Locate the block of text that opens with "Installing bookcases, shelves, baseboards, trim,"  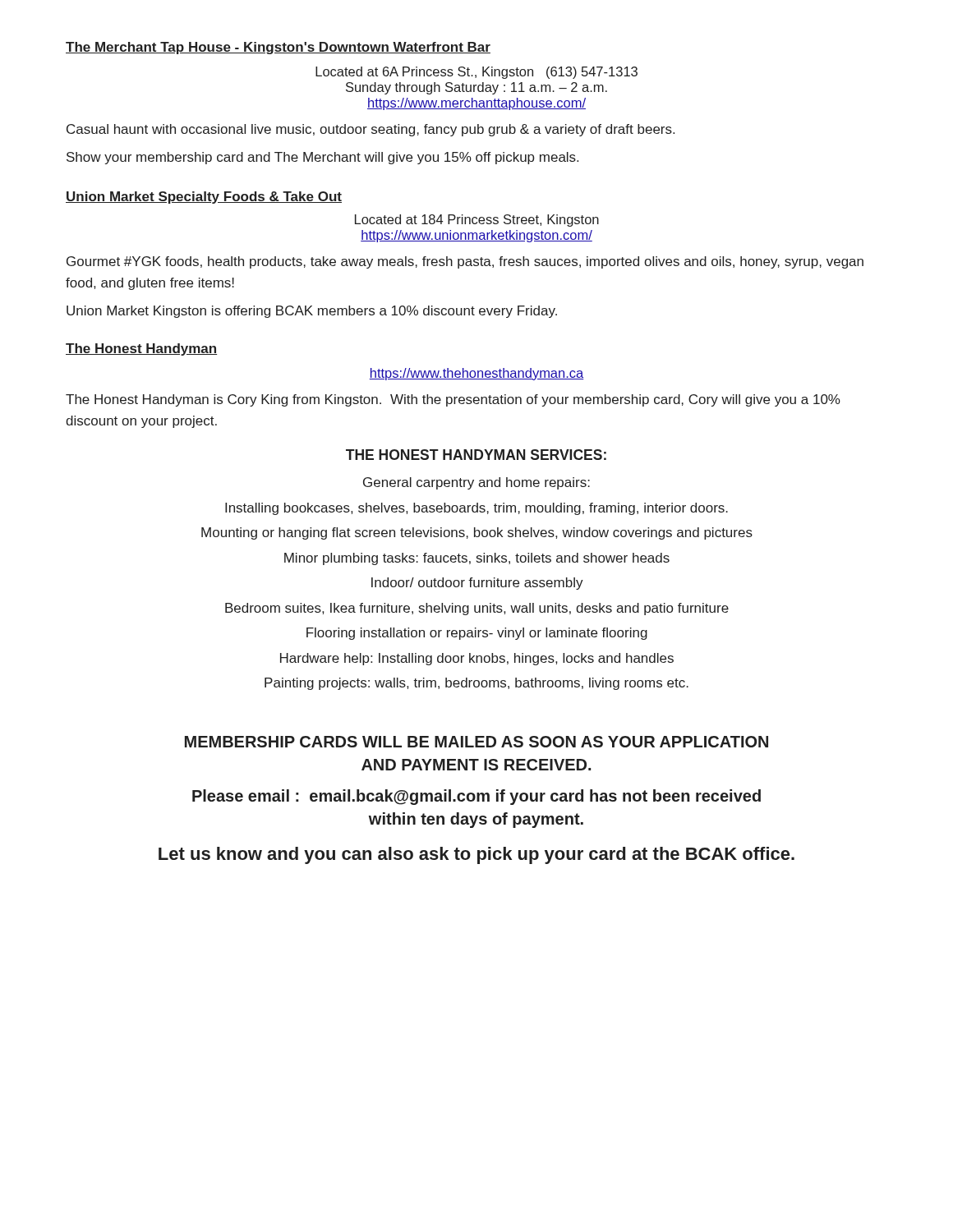click(476, 508)
